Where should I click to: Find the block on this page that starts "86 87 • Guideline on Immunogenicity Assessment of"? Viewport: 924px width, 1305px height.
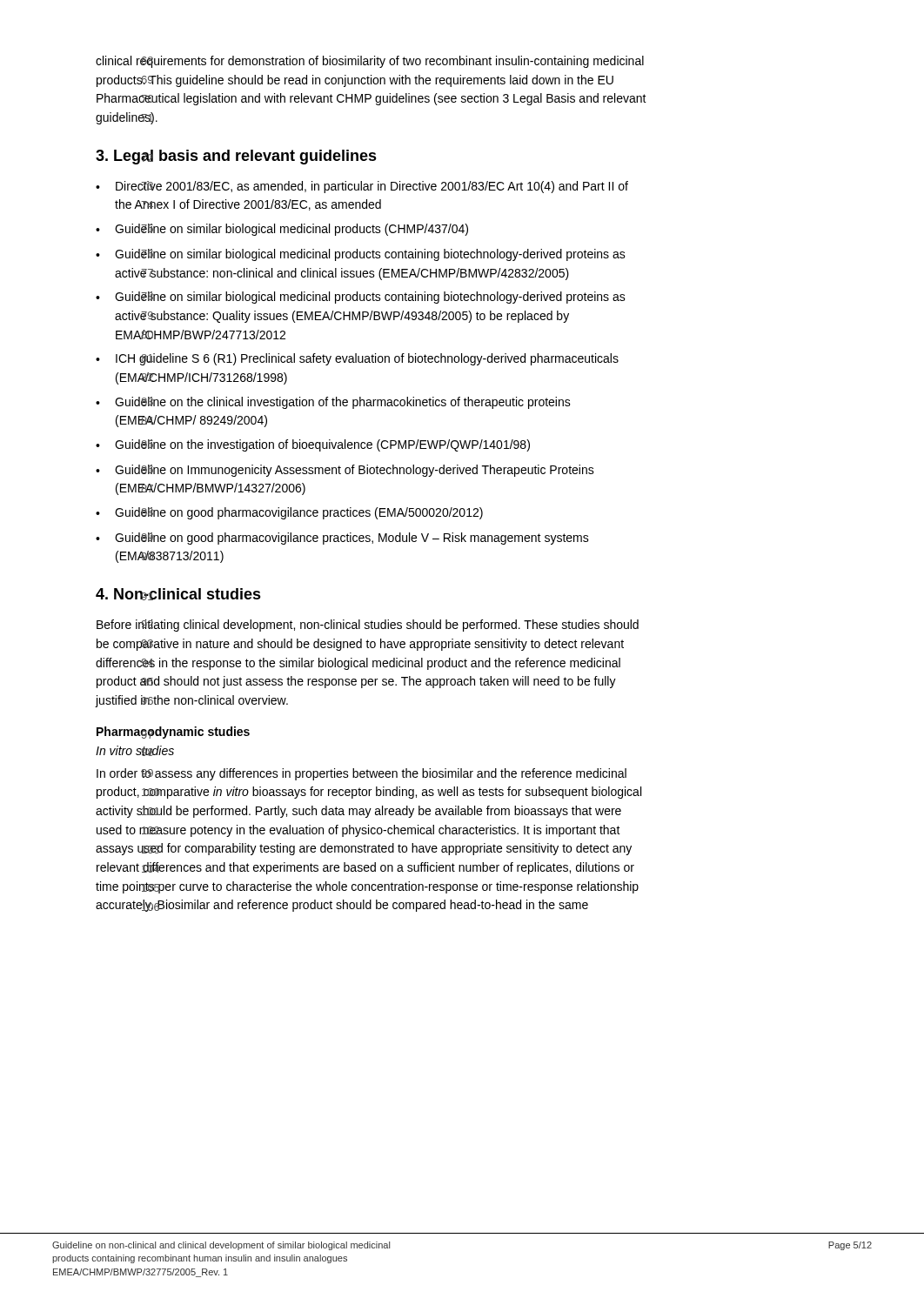tap(466, 480)
